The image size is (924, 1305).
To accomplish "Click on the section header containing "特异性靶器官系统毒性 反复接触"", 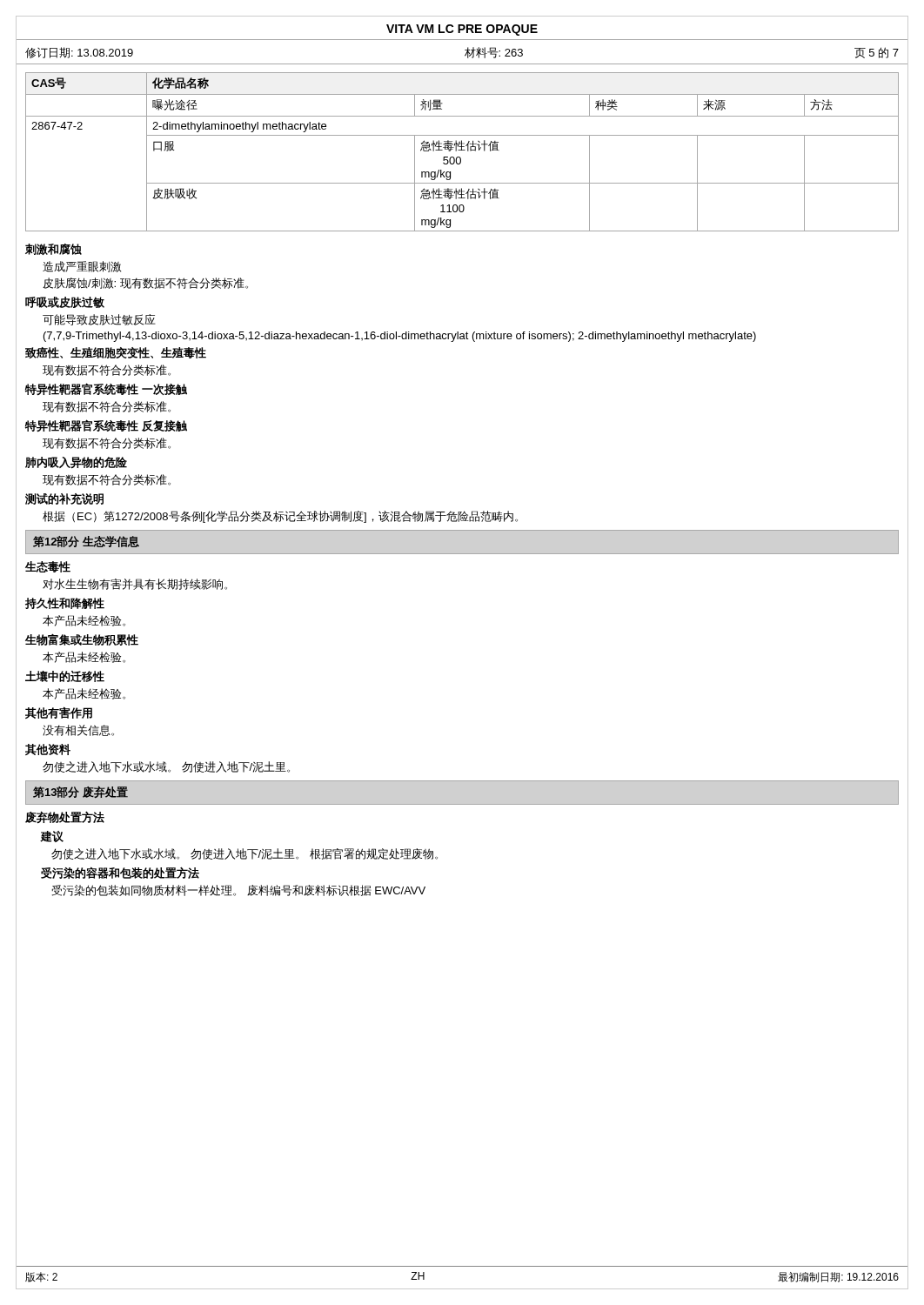I will coord(106,426).
